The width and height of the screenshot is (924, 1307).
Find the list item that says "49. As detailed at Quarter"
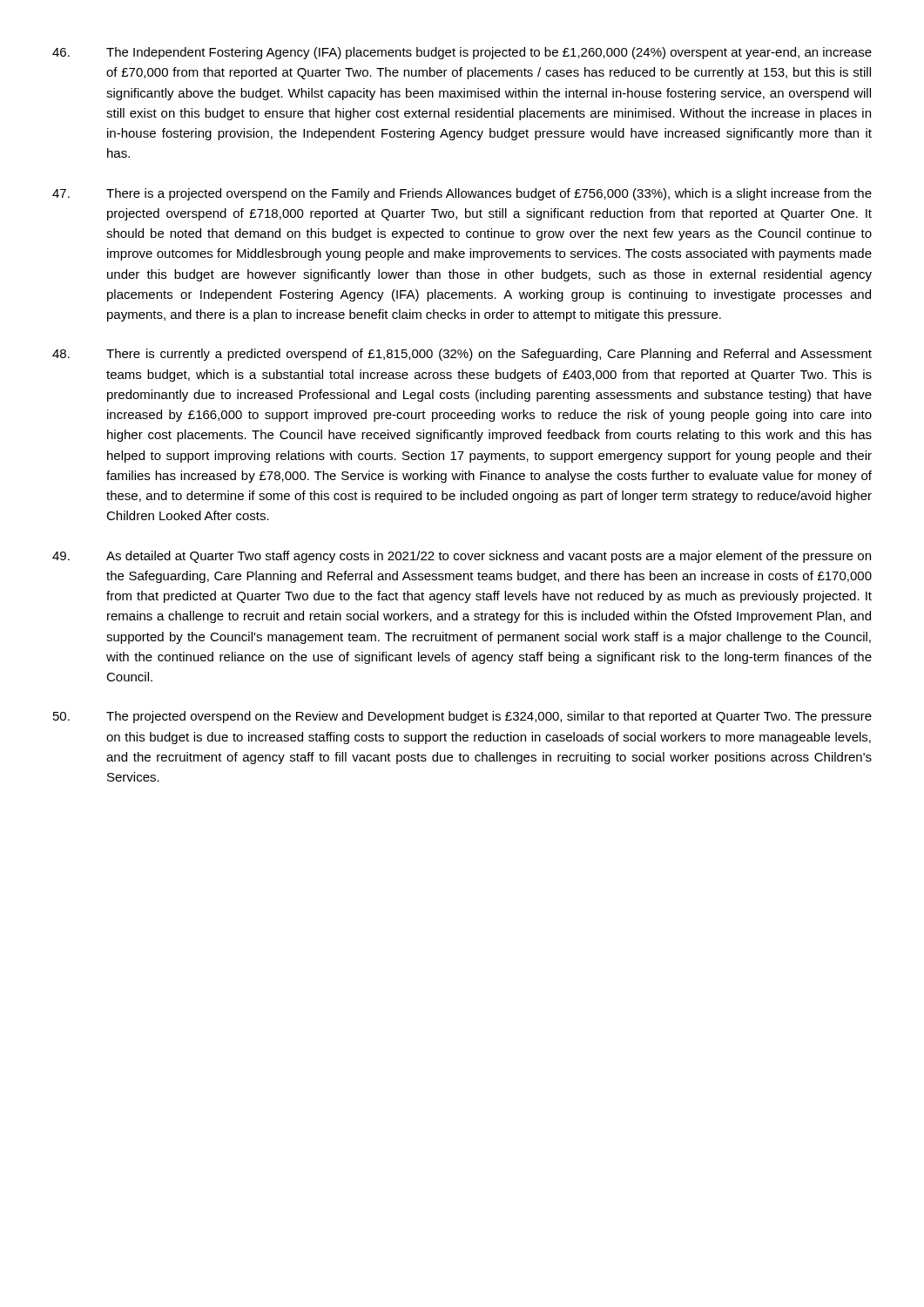pos(462,616)
